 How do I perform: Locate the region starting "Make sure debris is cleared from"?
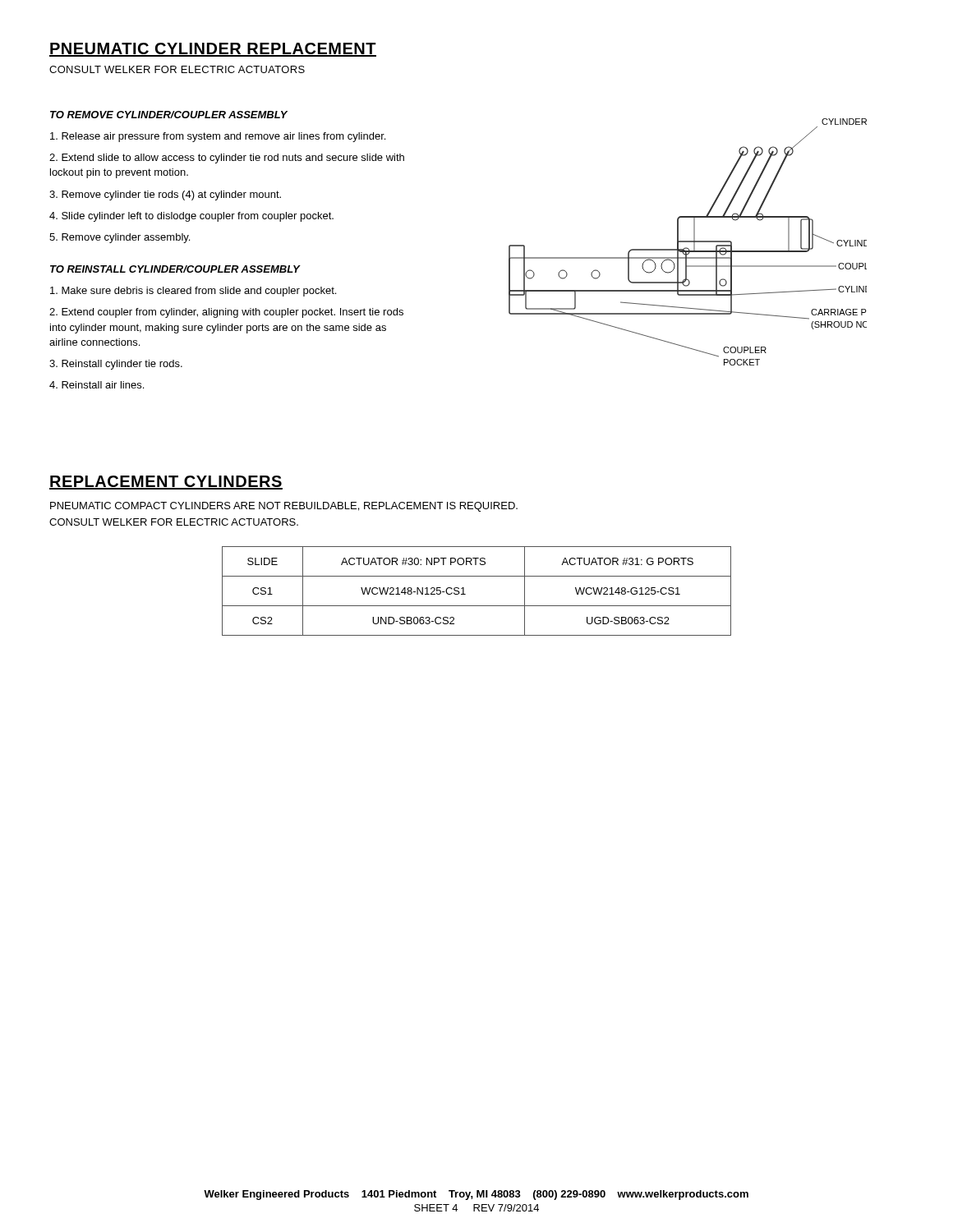point(230,291)
